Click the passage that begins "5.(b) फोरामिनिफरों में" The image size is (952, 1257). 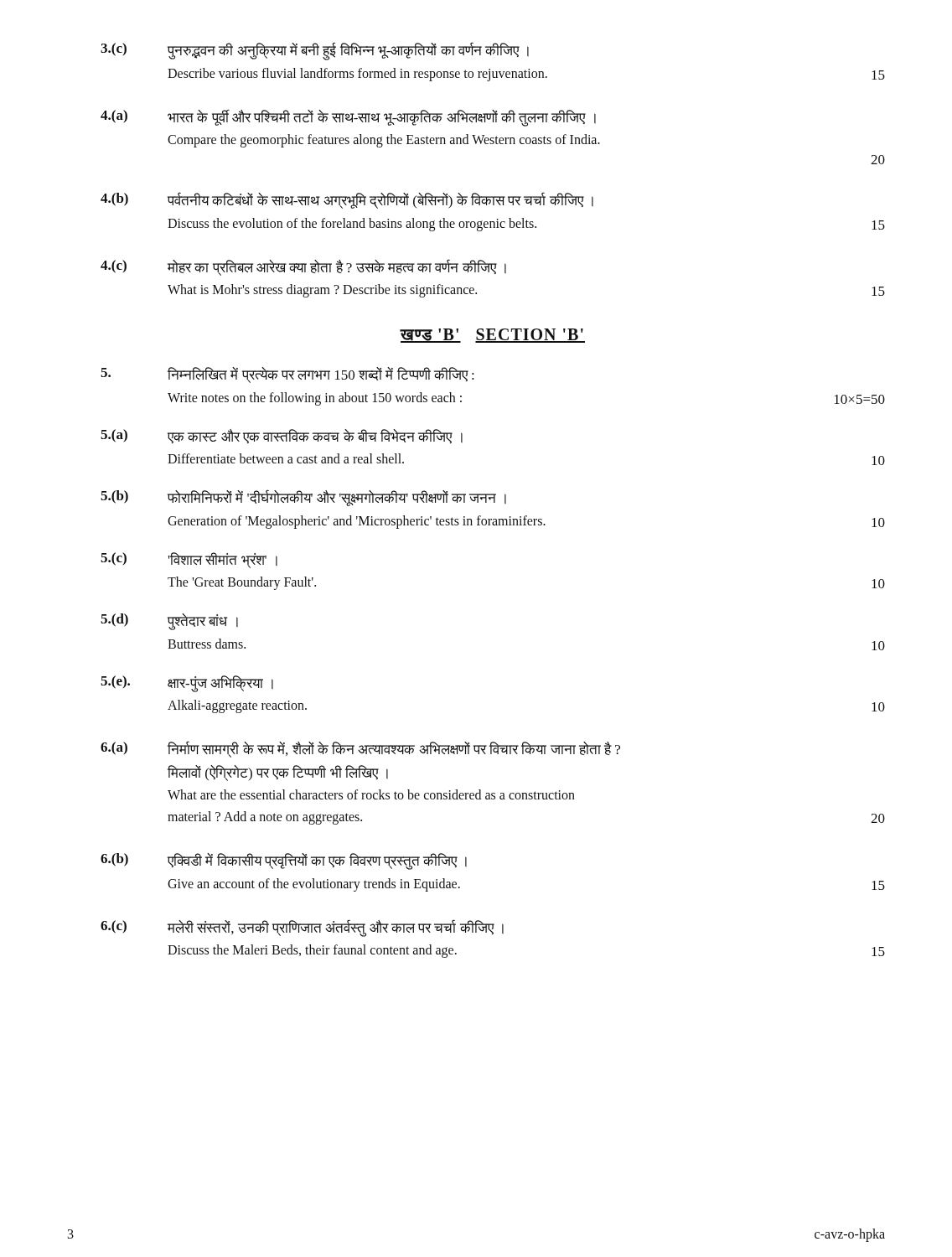tap(493, 510)
